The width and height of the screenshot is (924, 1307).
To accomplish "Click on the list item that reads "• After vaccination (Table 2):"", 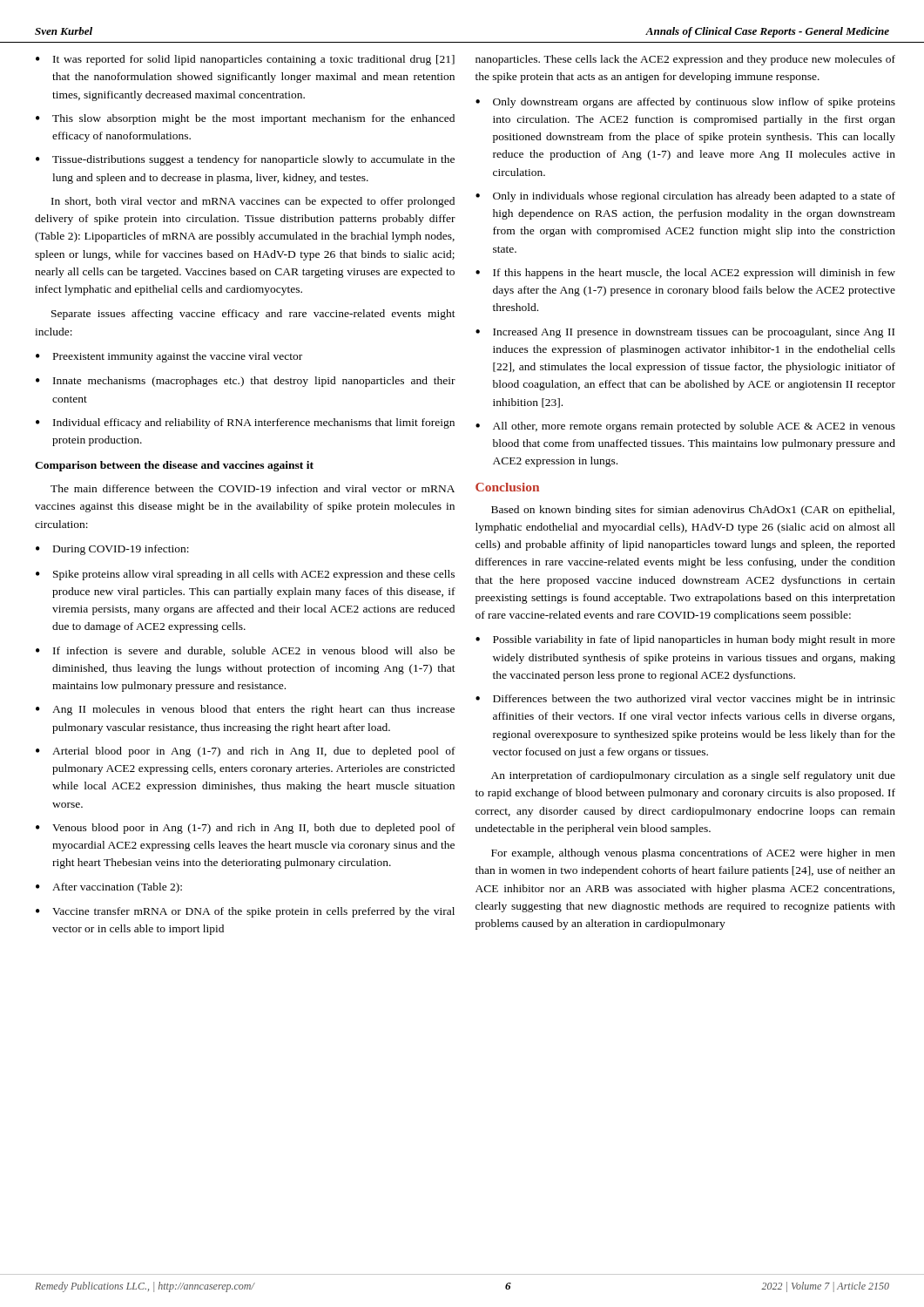I will tap(109, 888).
